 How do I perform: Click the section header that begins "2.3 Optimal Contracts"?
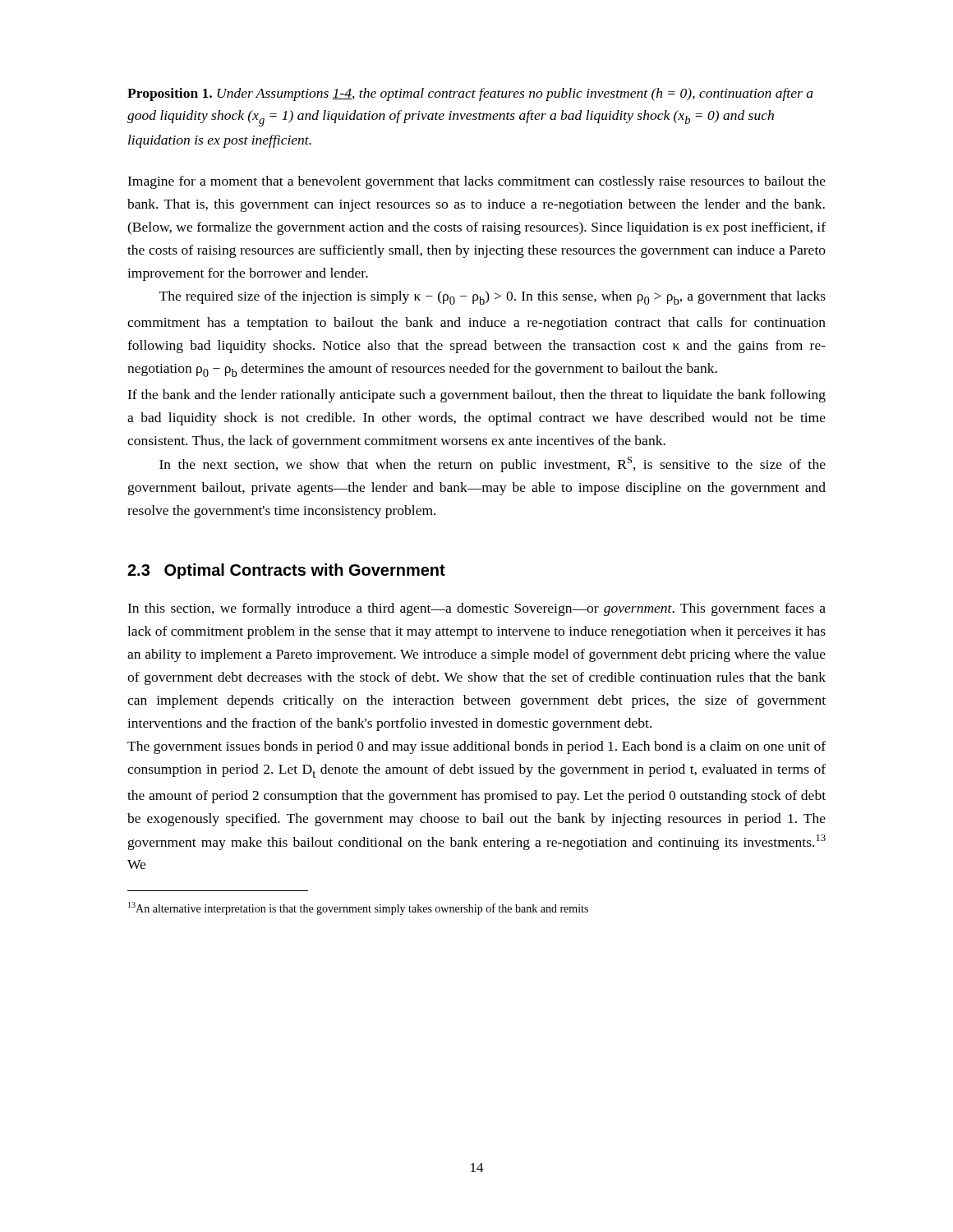pos(286,571)
